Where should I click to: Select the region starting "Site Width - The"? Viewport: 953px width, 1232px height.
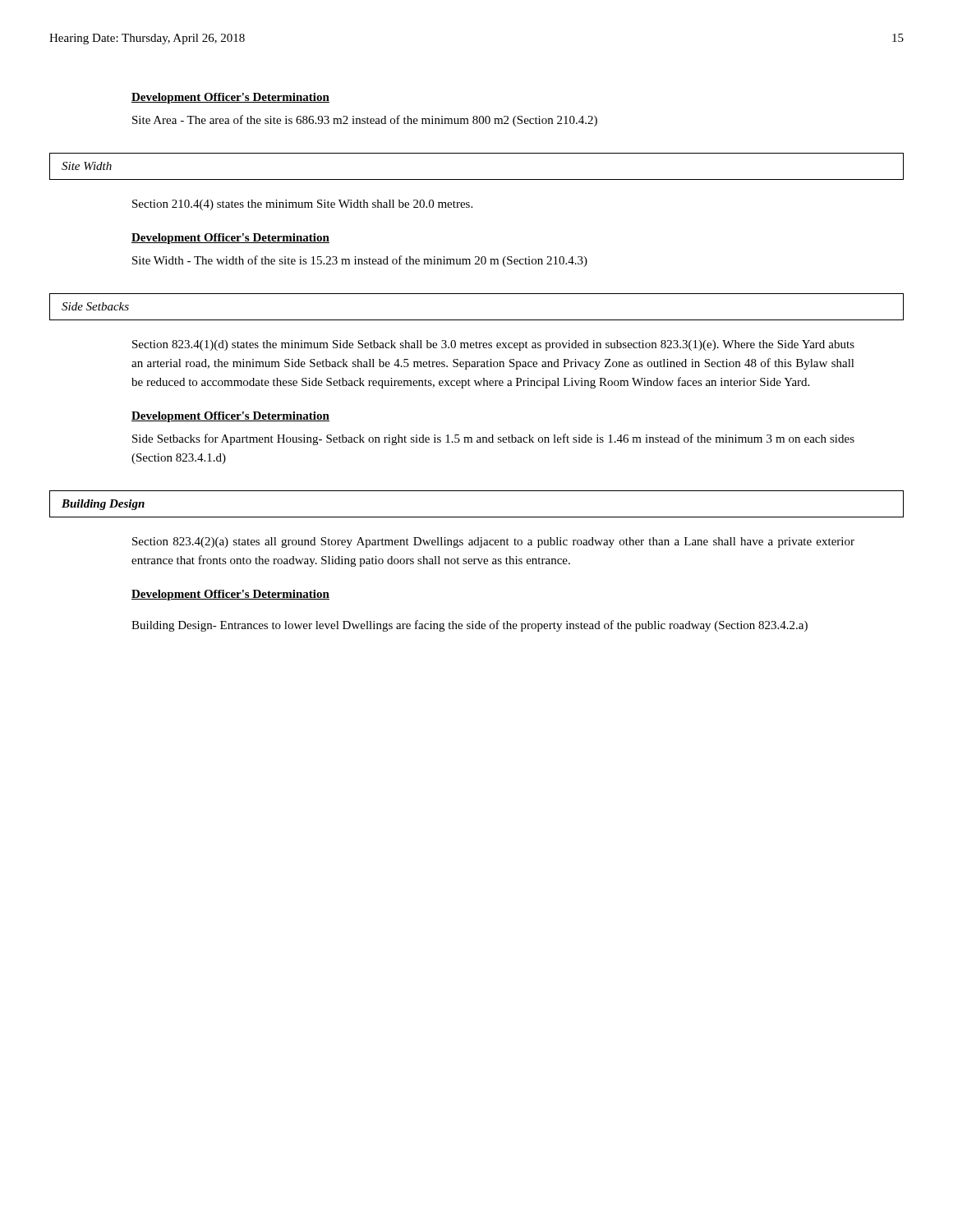(x=359, y=260)
